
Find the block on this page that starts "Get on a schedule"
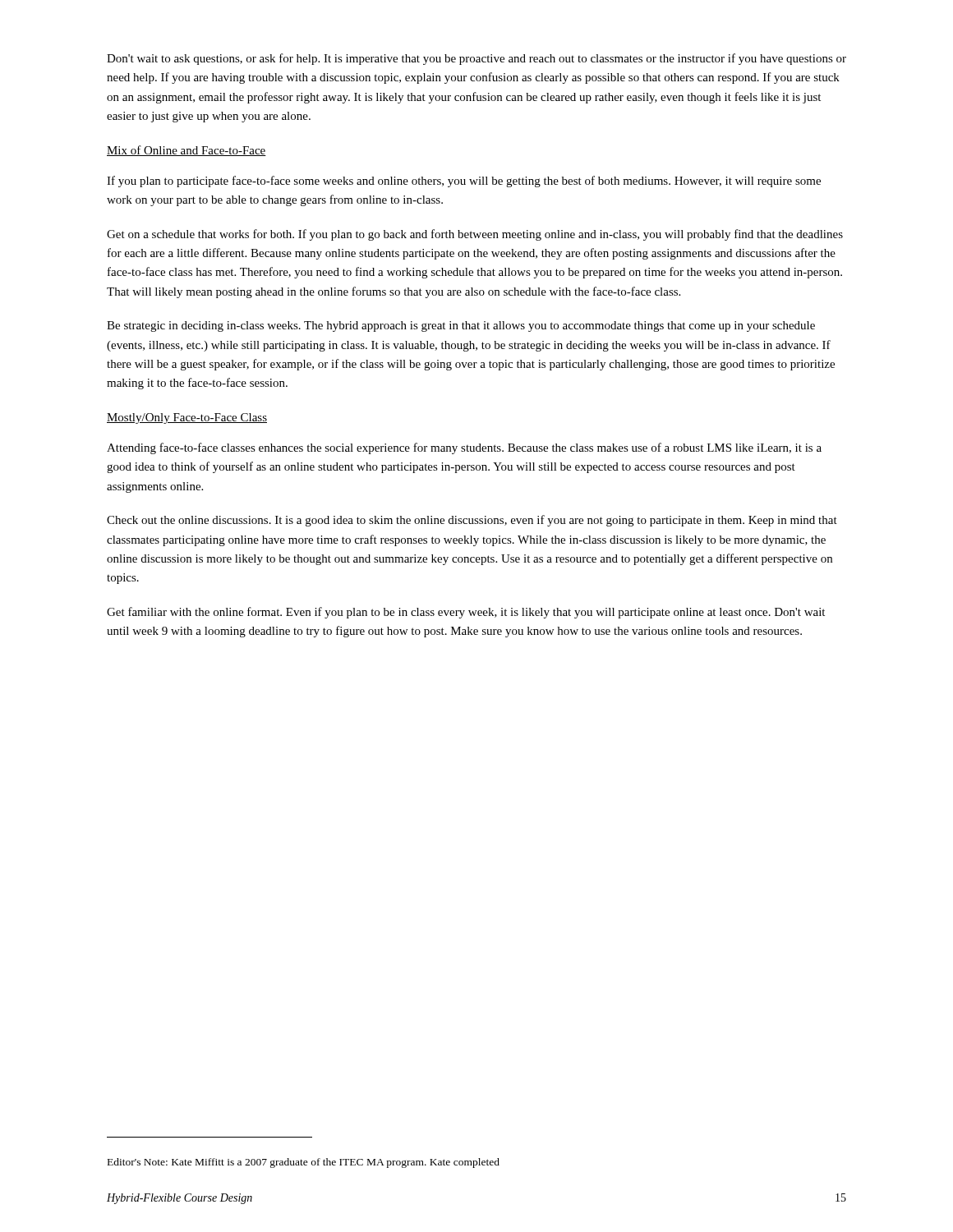point(475,263)
